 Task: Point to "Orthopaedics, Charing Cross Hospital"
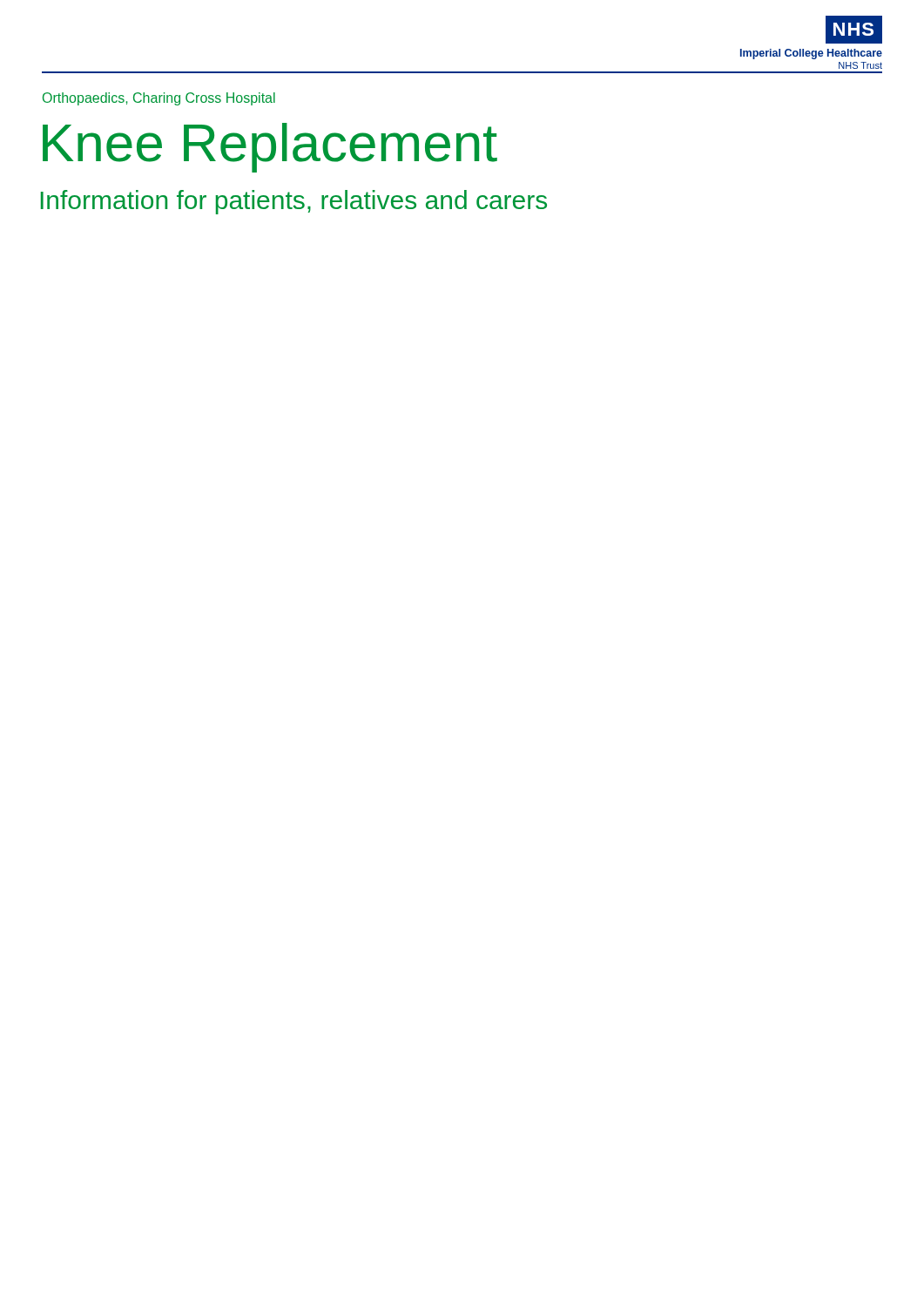pyautogui.click(x=159, y=98)
